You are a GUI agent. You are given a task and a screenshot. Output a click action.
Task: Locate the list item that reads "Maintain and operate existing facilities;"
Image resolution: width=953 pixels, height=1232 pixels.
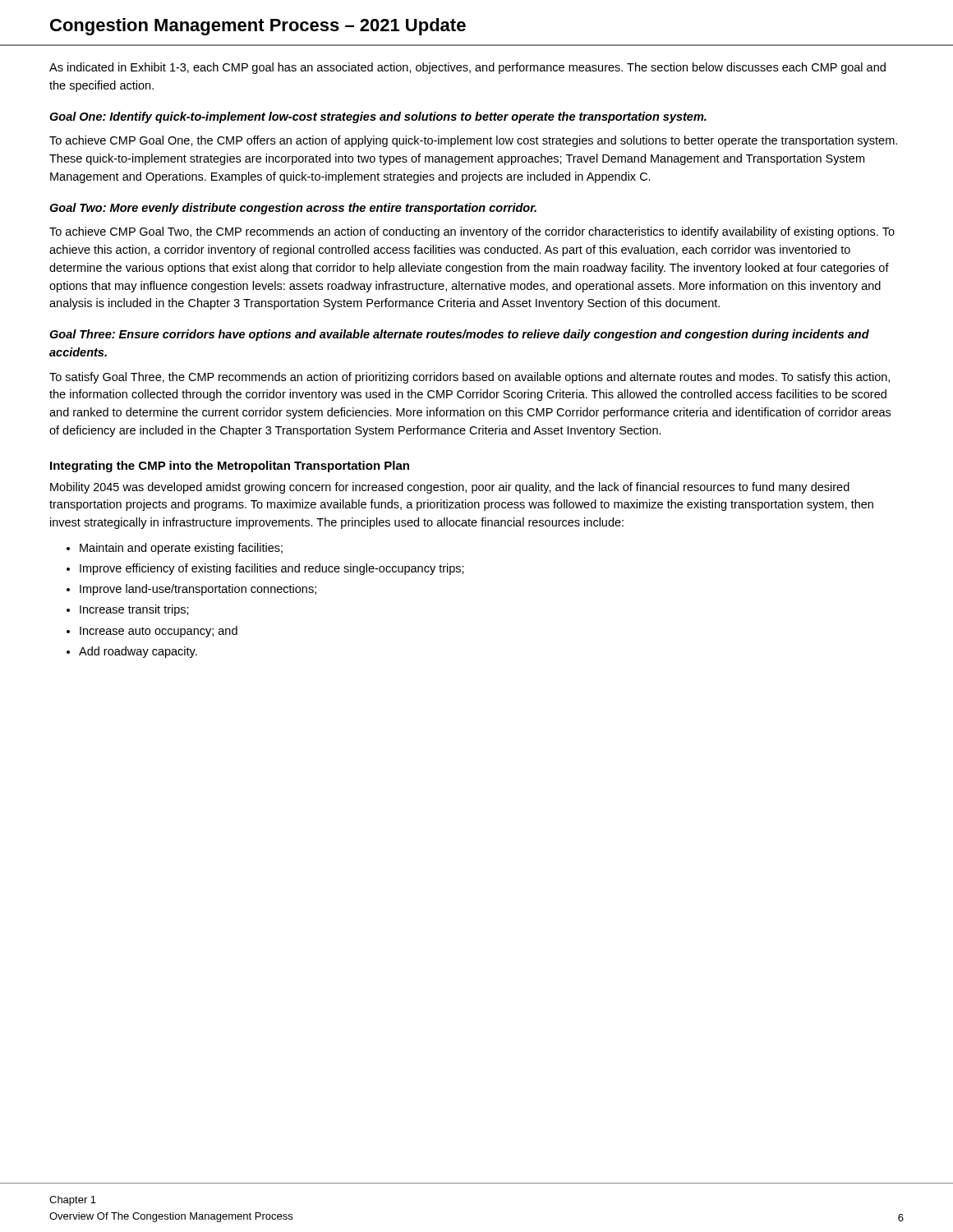(x=181, y=548)
